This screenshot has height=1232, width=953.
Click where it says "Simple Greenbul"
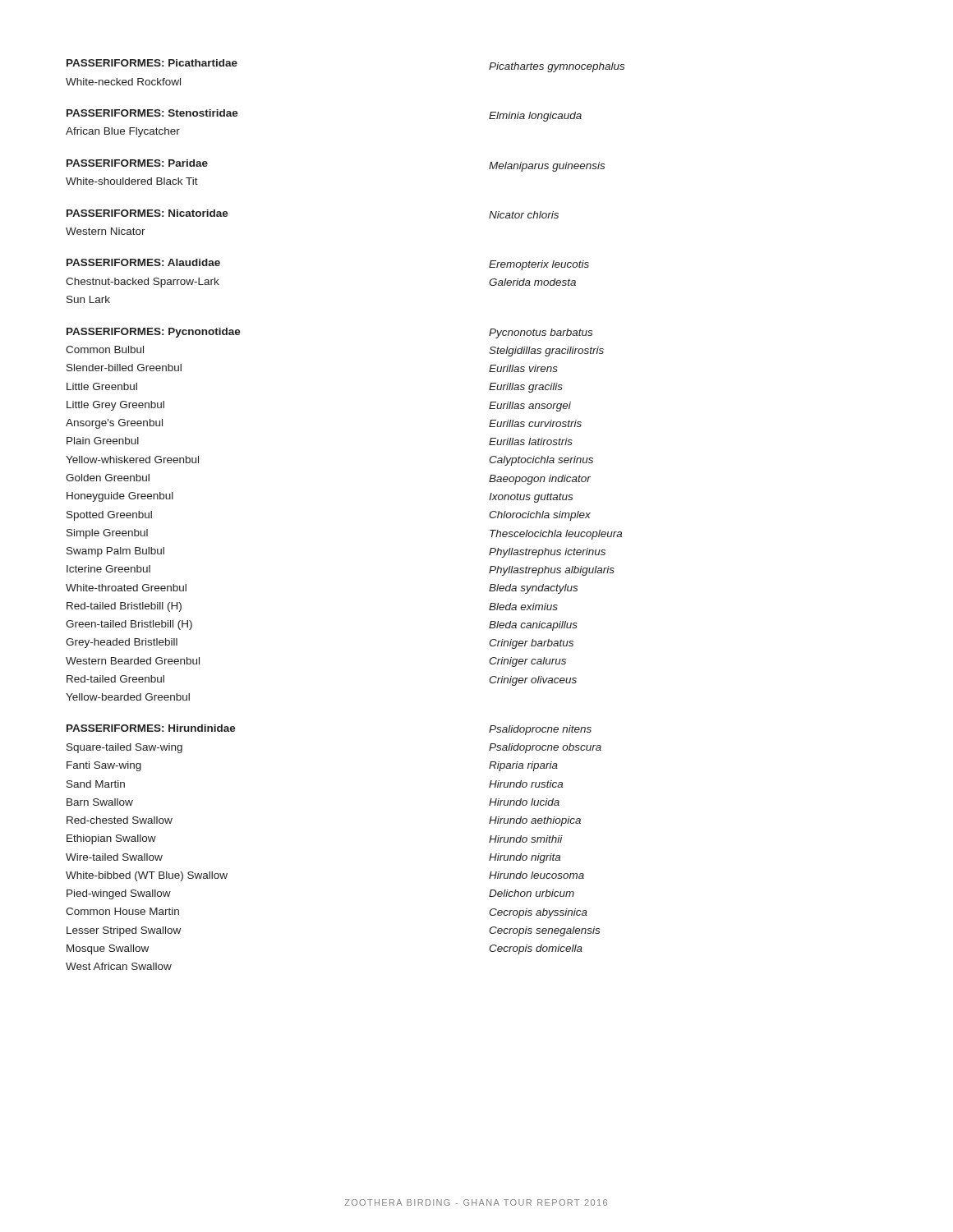[x=107, y=532]
